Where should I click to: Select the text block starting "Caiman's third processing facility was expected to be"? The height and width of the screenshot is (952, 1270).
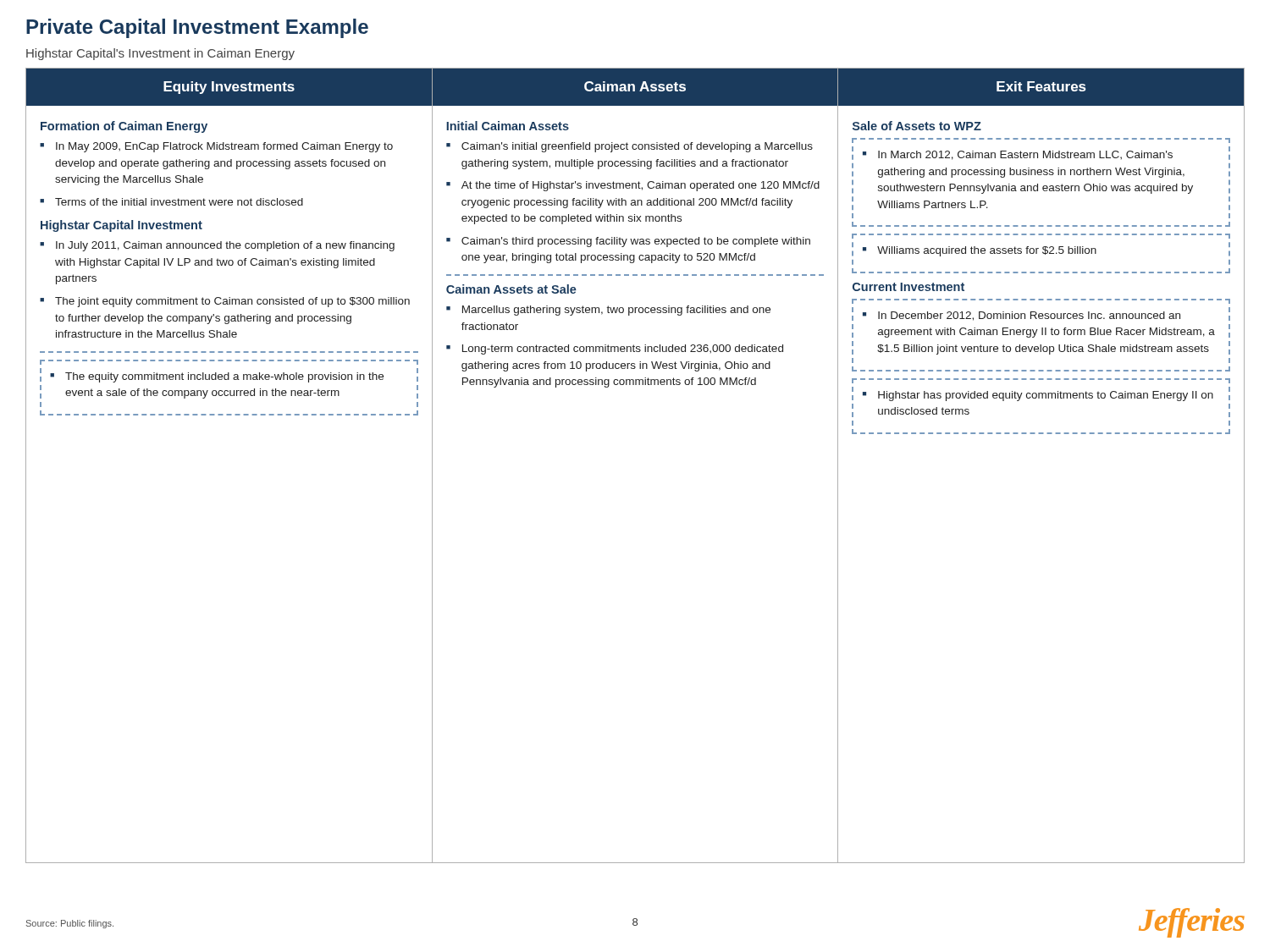[636, 249]
